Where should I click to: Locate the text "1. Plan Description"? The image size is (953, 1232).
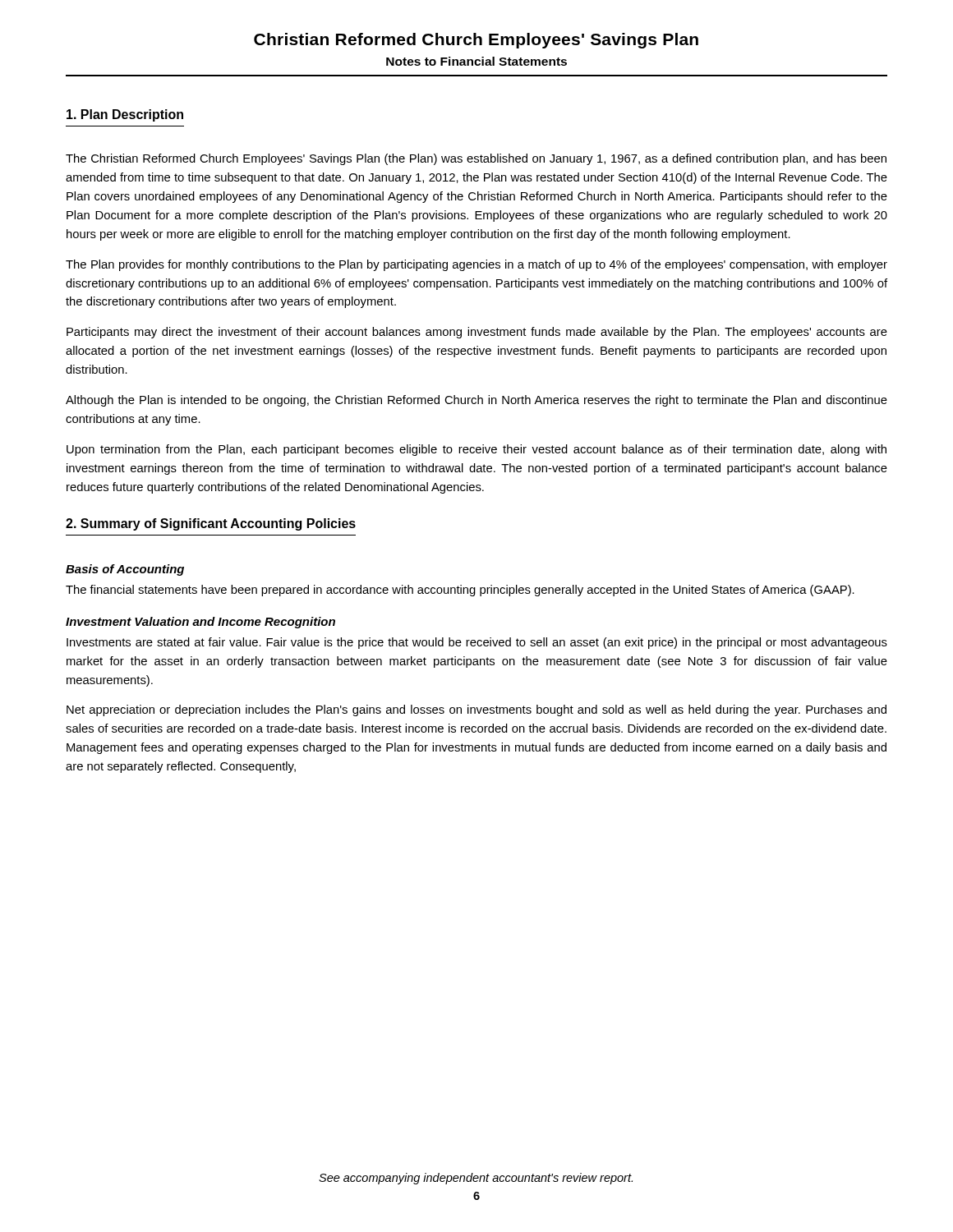coord(125,117)
